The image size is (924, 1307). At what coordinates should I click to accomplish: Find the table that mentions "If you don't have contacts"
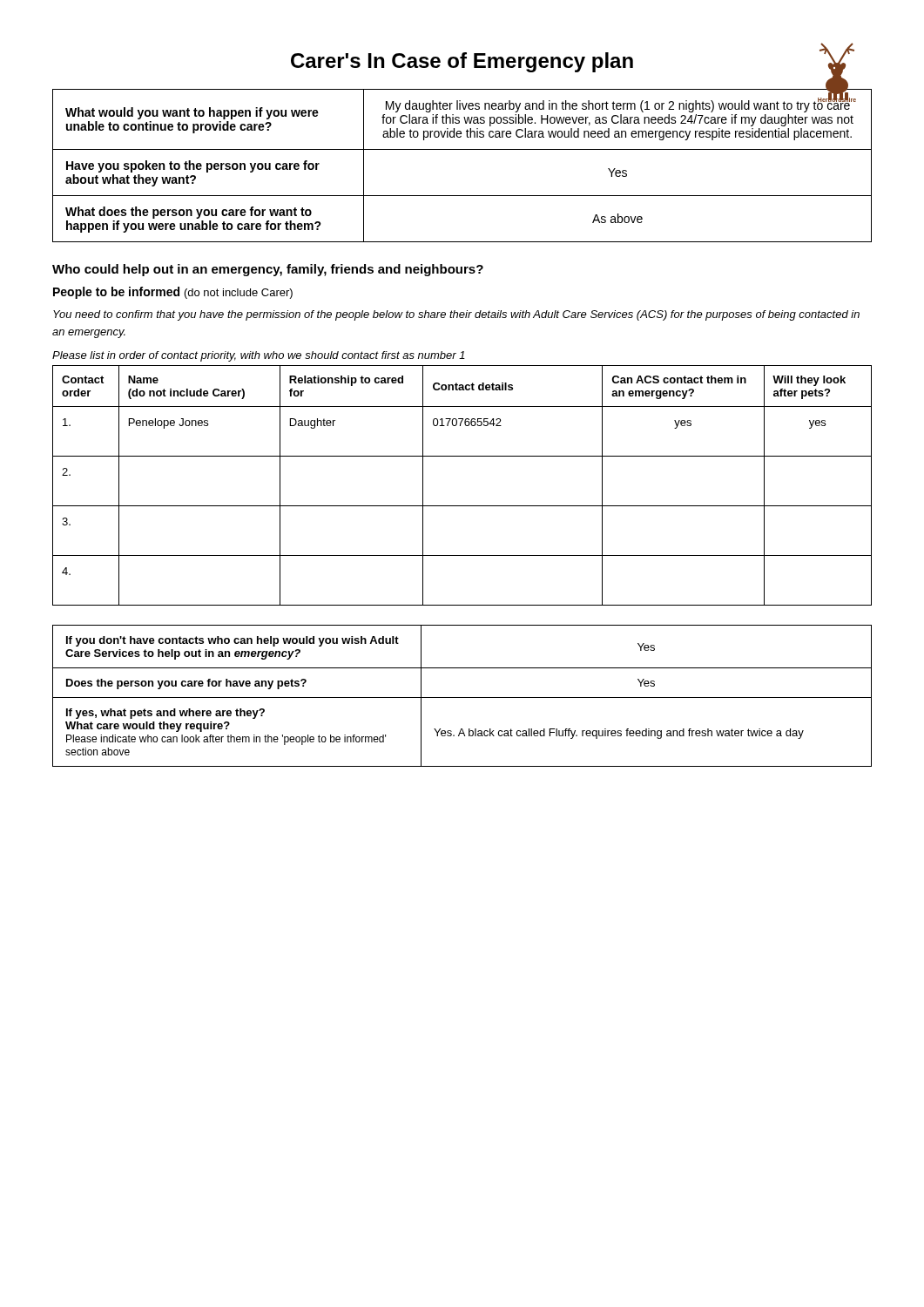pos(462,696)
